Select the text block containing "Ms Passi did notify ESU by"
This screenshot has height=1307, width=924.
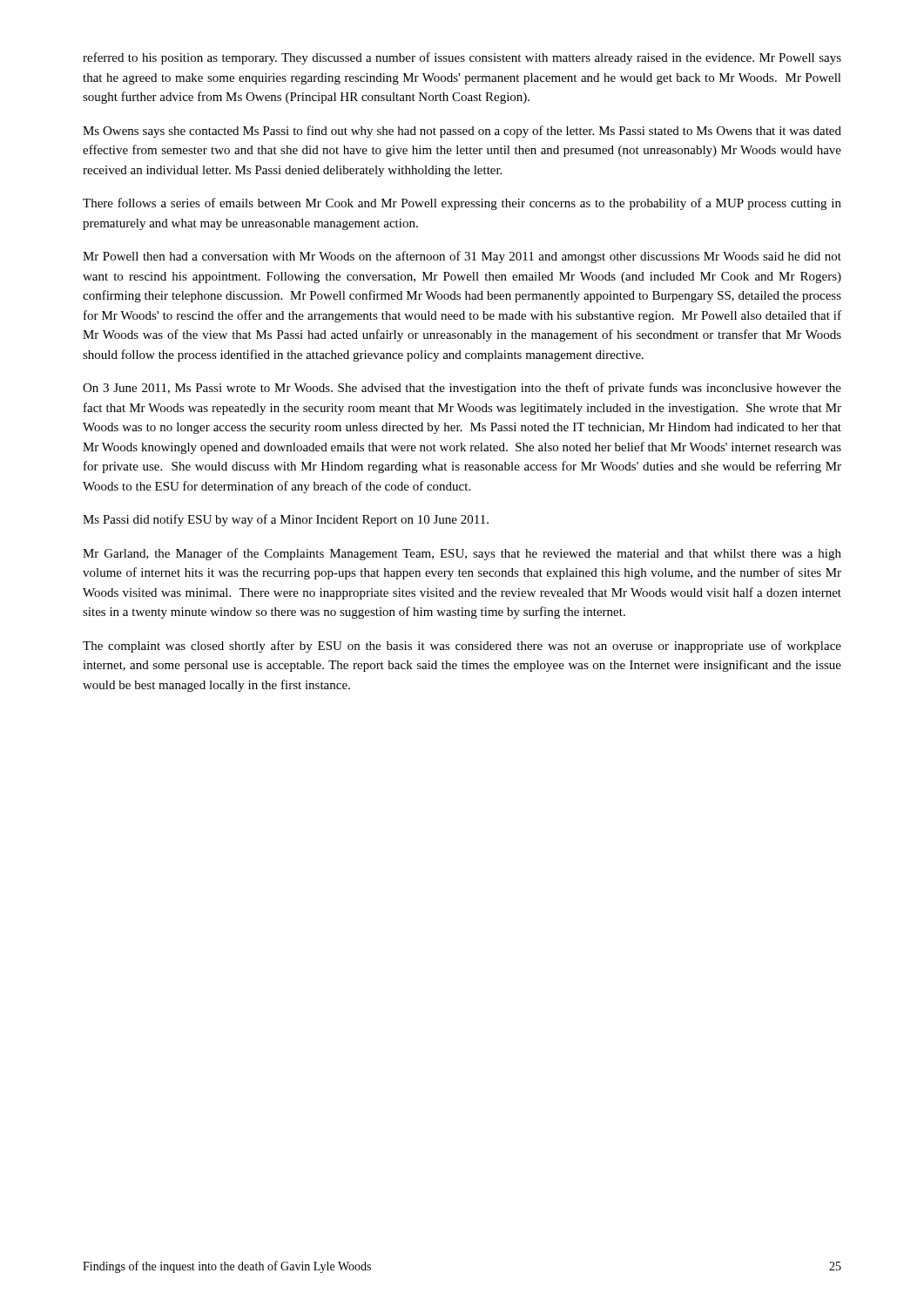286,519
